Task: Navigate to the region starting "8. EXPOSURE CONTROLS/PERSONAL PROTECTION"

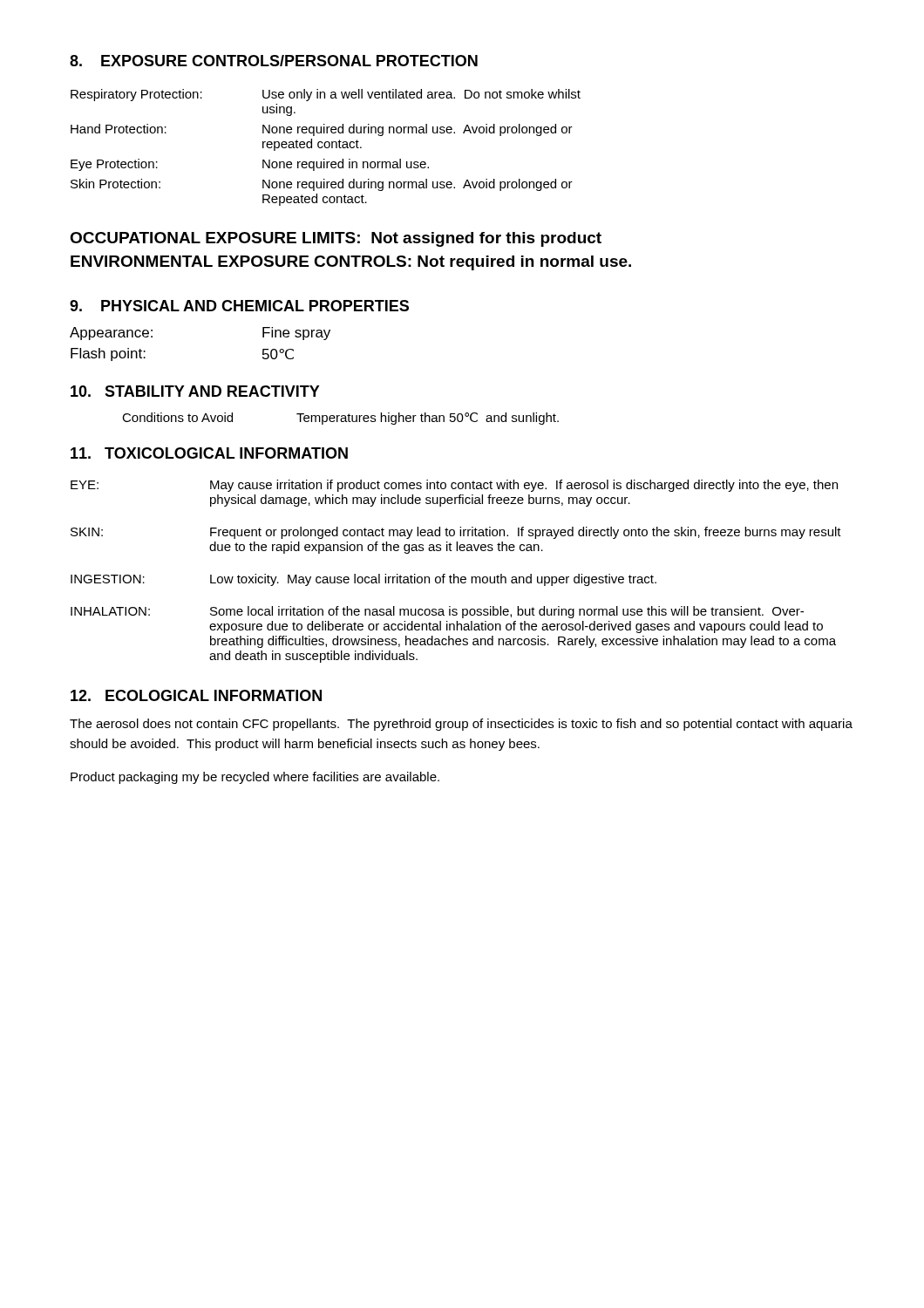Action: tap(274, 61)
